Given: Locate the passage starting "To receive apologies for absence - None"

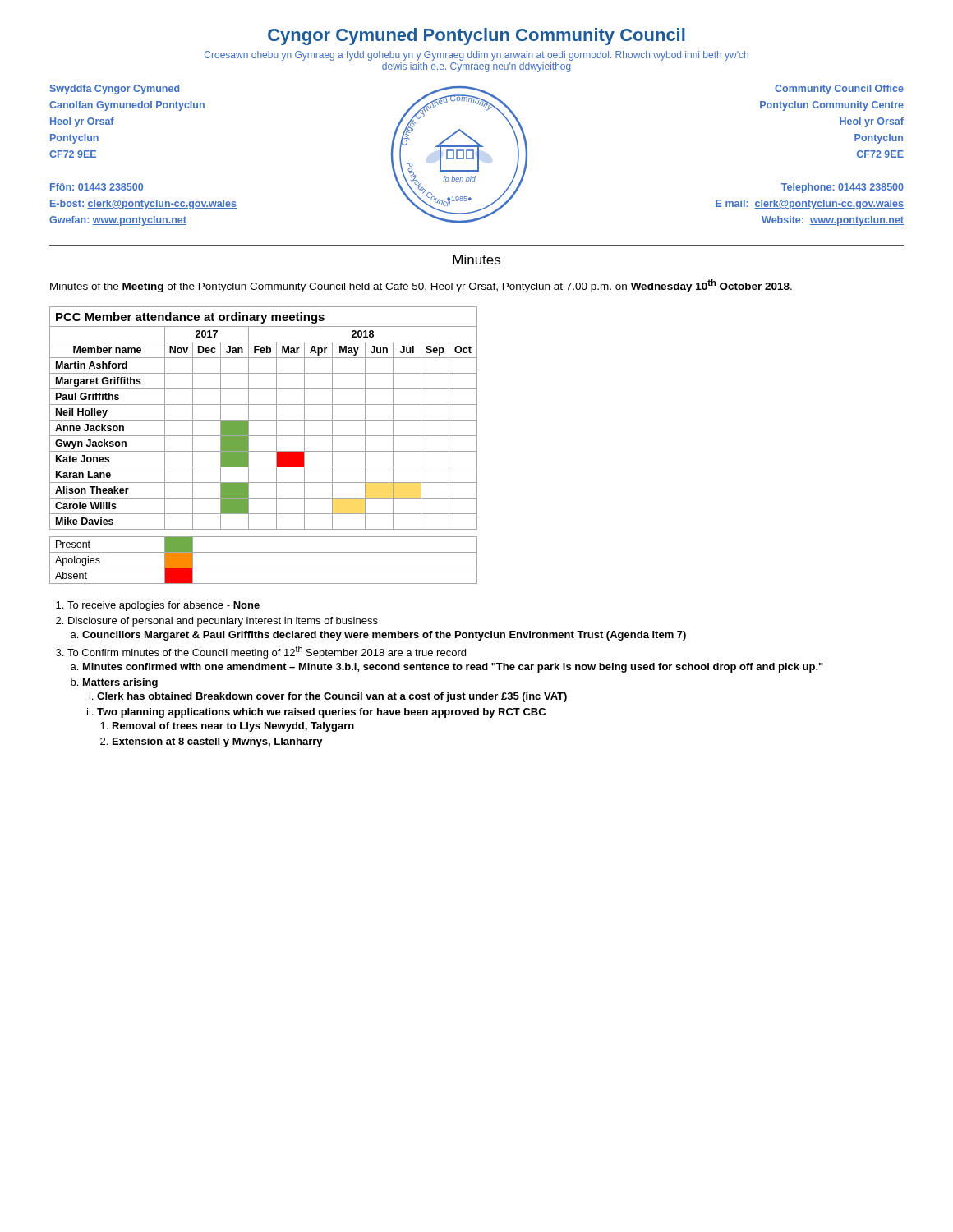Looking at the screenshot, I should point(164,605).
